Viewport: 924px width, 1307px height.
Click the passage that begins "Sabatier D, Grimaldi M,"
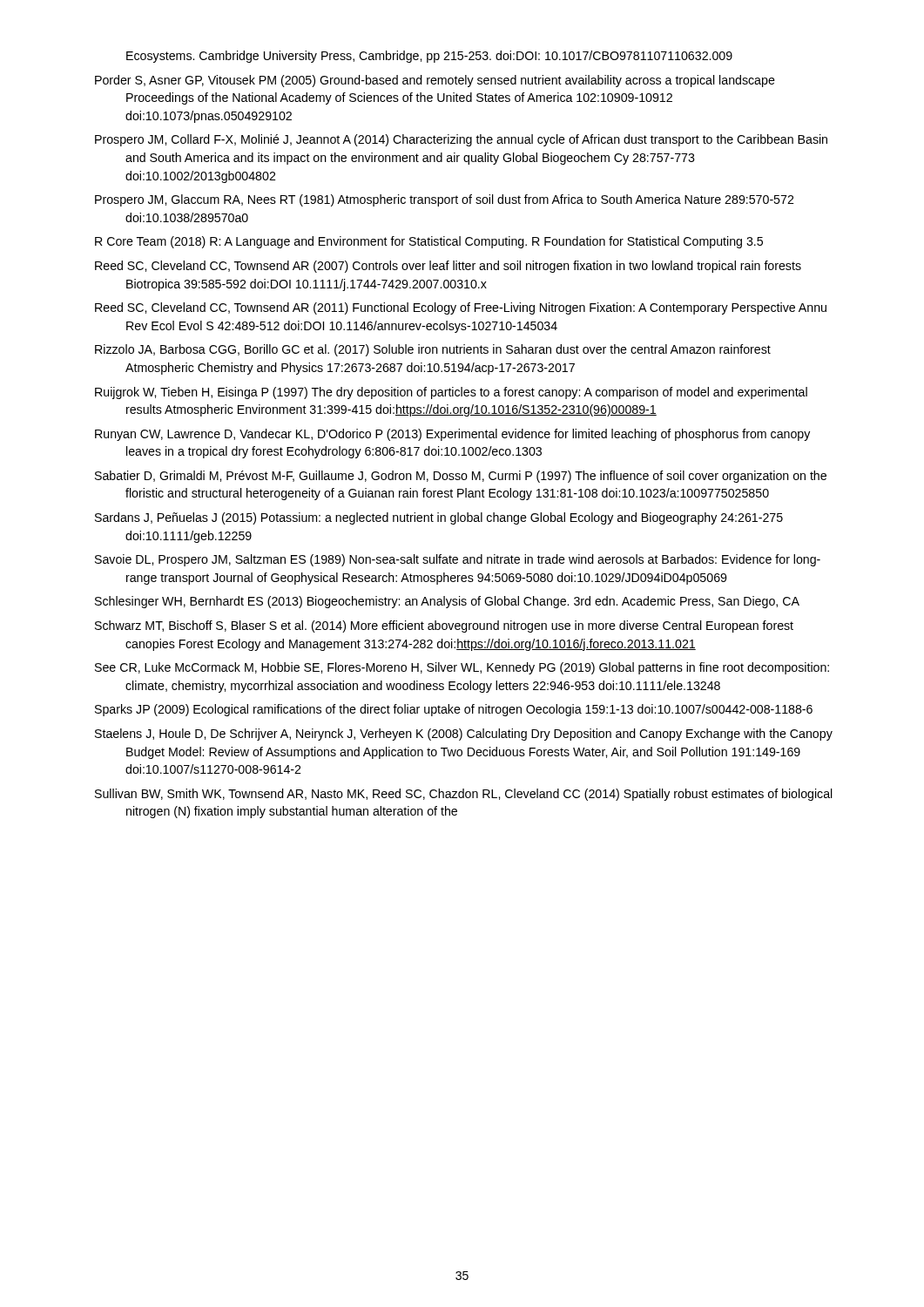click(468, 485)
